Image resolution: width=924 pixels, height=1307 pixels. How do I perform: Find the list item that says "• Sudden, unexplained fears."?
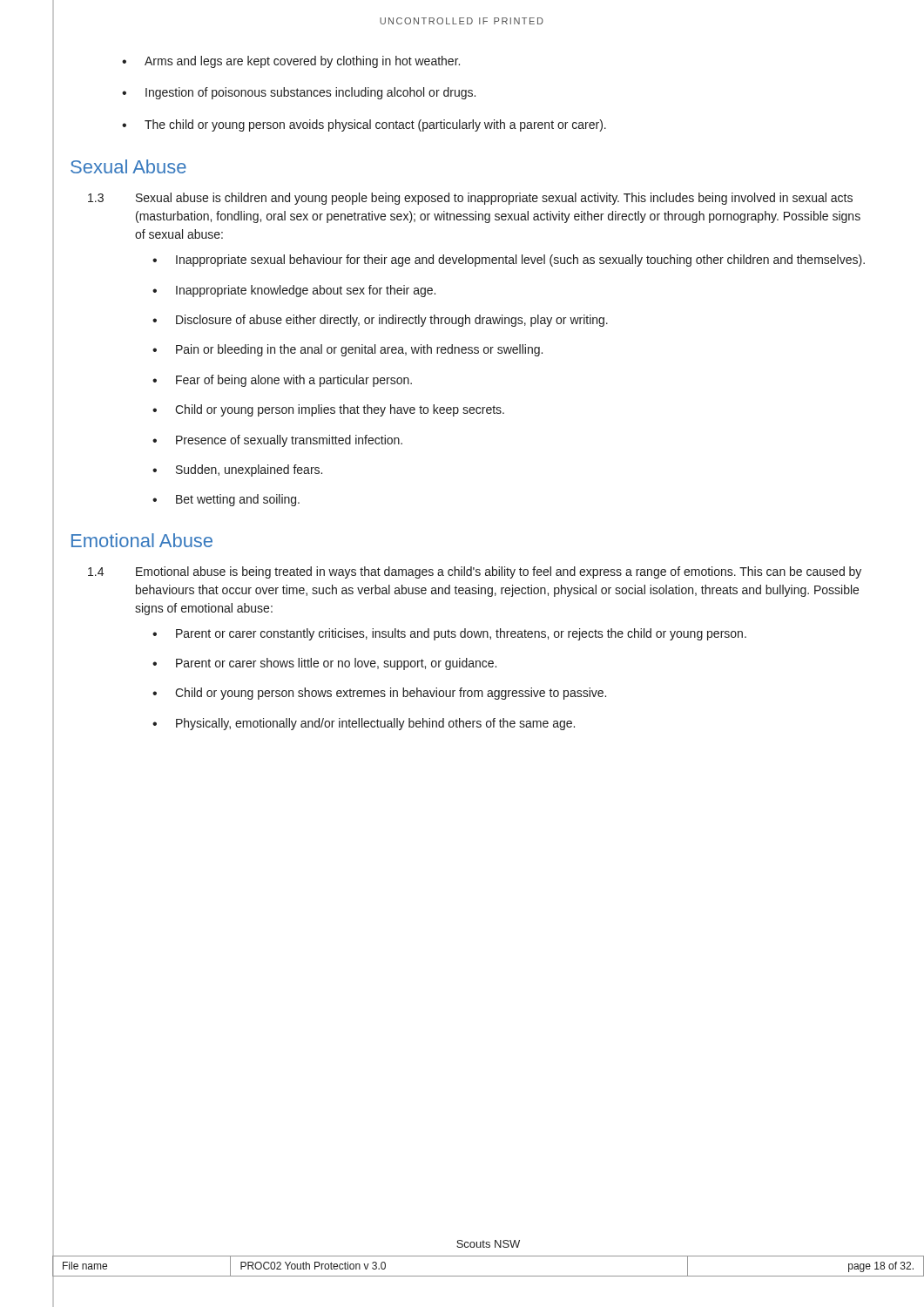(237, 471)
